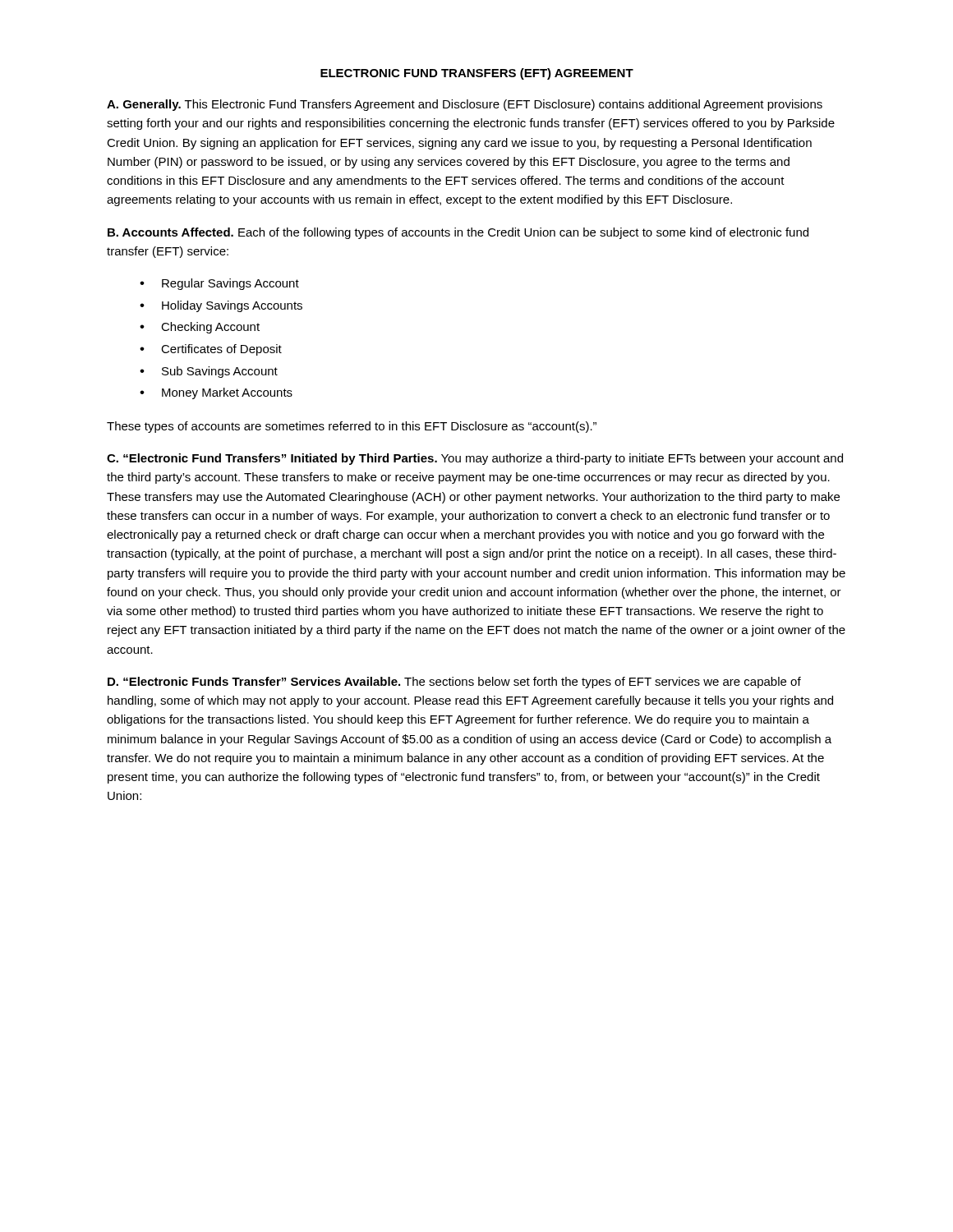The height and width of the screenshot is (1232, 953).
Task: Where is the passage that starts "These types of accounts are sometimes referred"?
Action: pyautogui.click(x=352, y=426)
